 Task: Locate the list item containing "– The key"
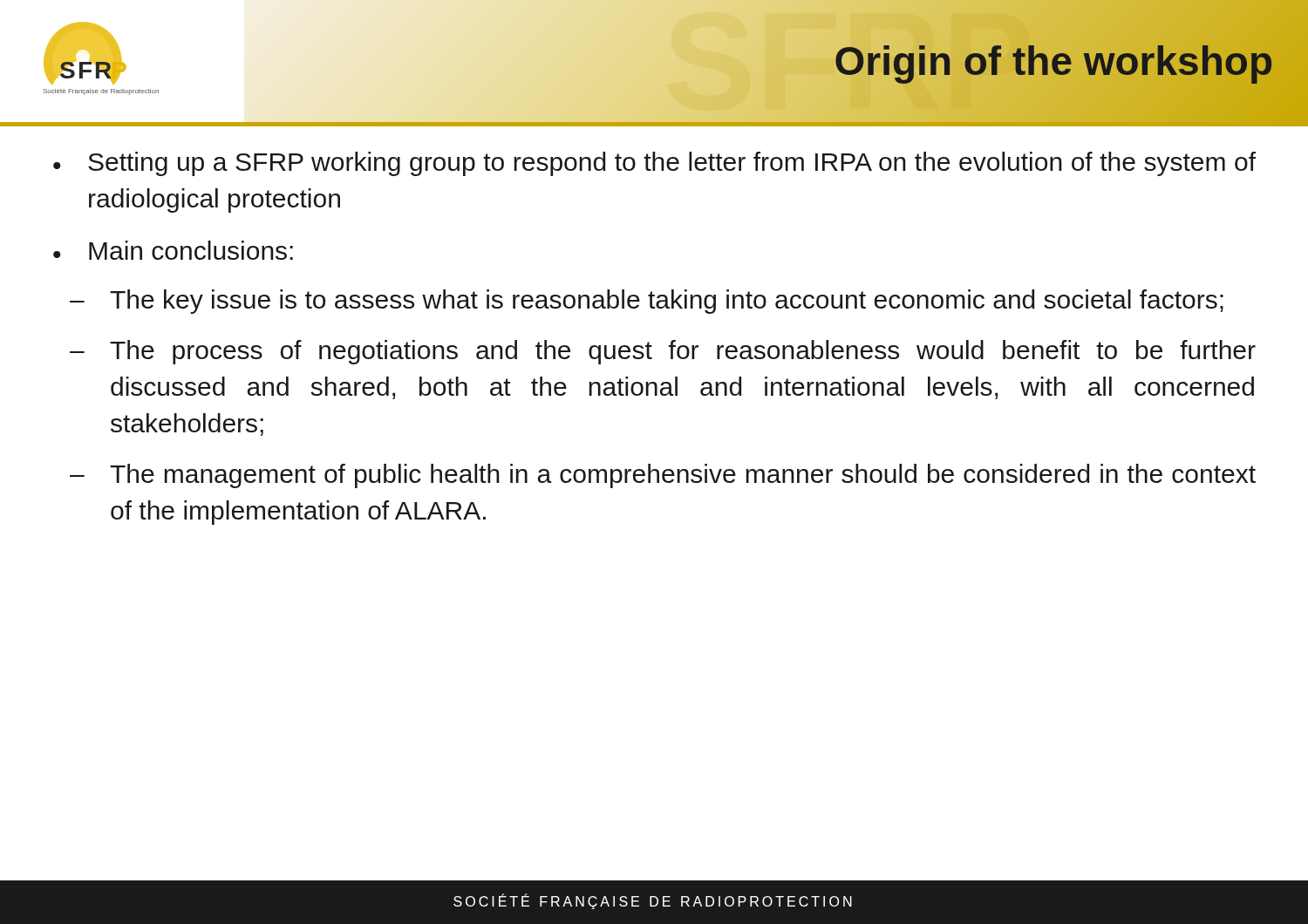pyautogui.click(x=663, y=300)
